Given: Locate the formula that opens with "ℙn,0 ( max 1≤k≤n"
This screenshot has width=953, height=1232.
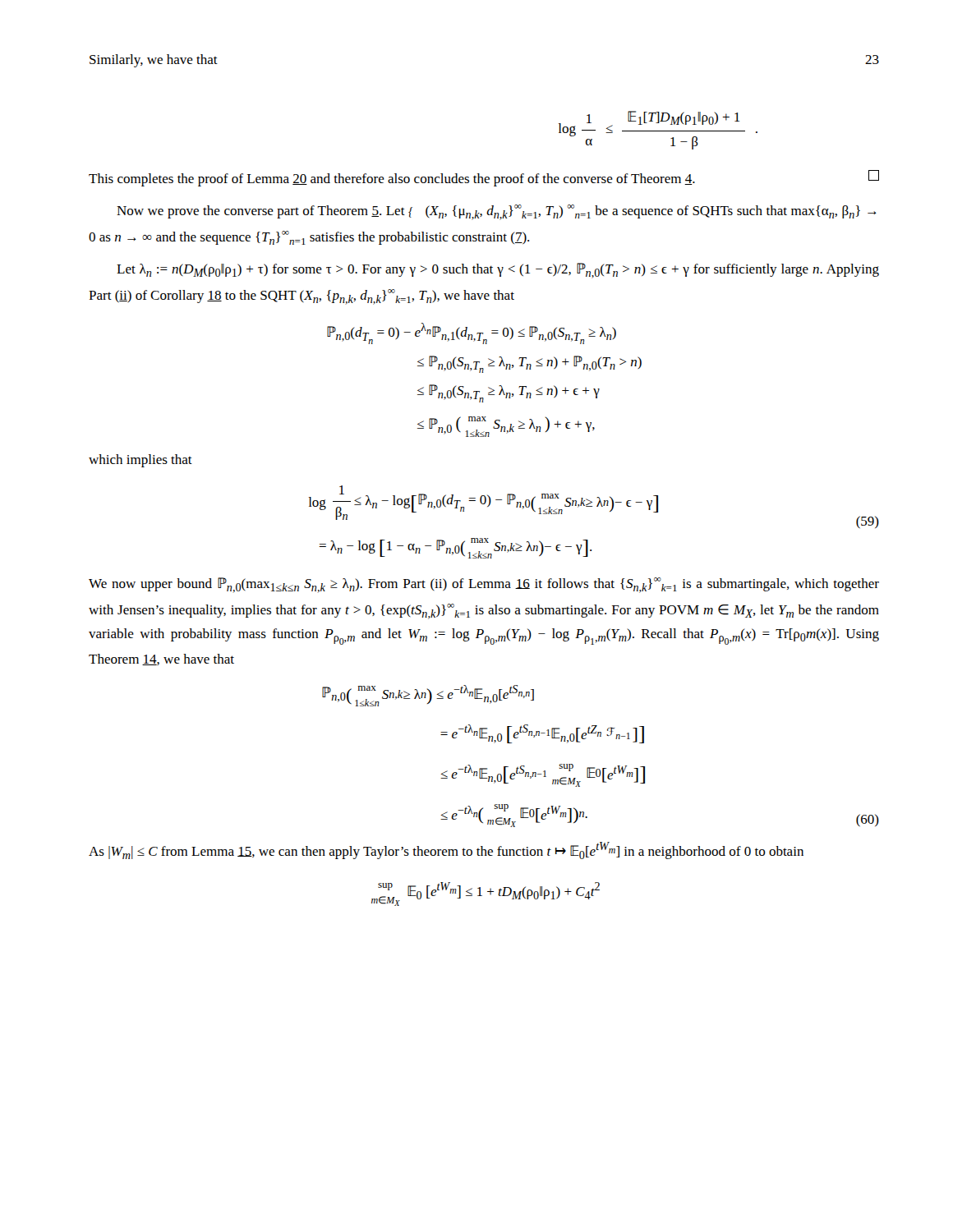Looking at the screenshot, I should tap(484, 755).
